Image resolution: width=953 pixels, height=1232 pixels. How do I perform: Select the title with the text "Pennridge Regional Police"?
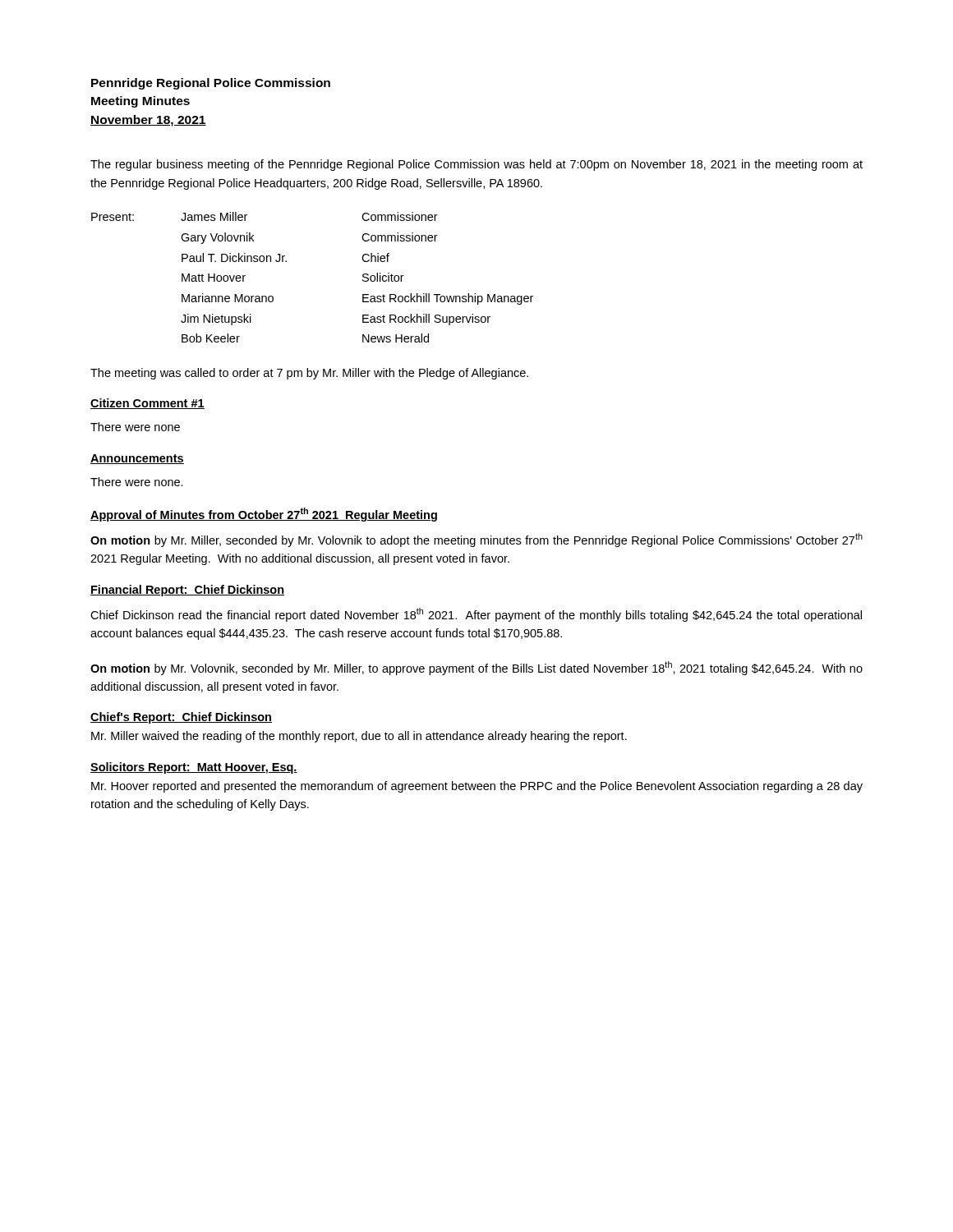211,84
